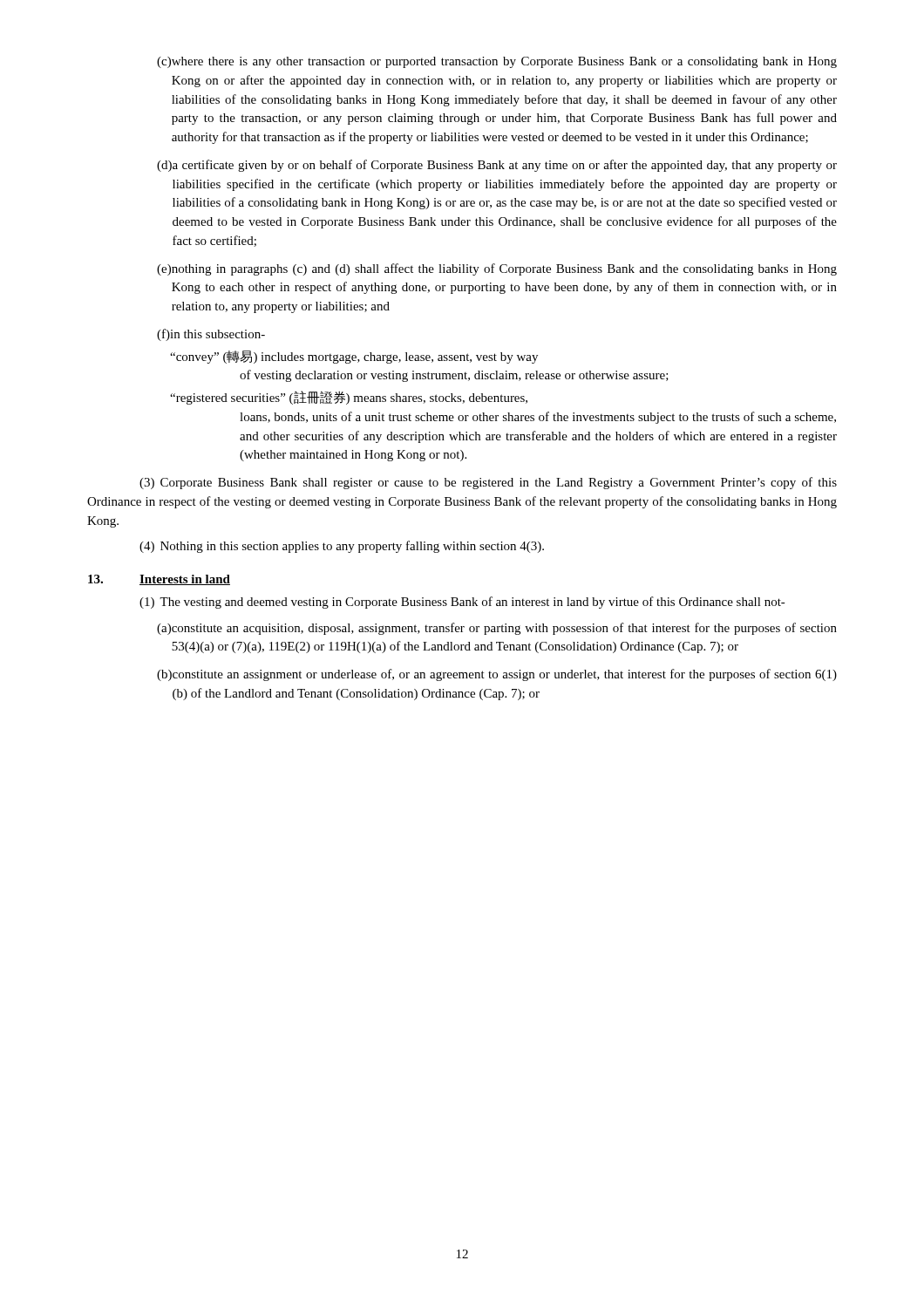Select the text block containing "(3)Corporate Business Bank"
The height and width of the screenshot is (1308, 924).
tap(462, 500)
